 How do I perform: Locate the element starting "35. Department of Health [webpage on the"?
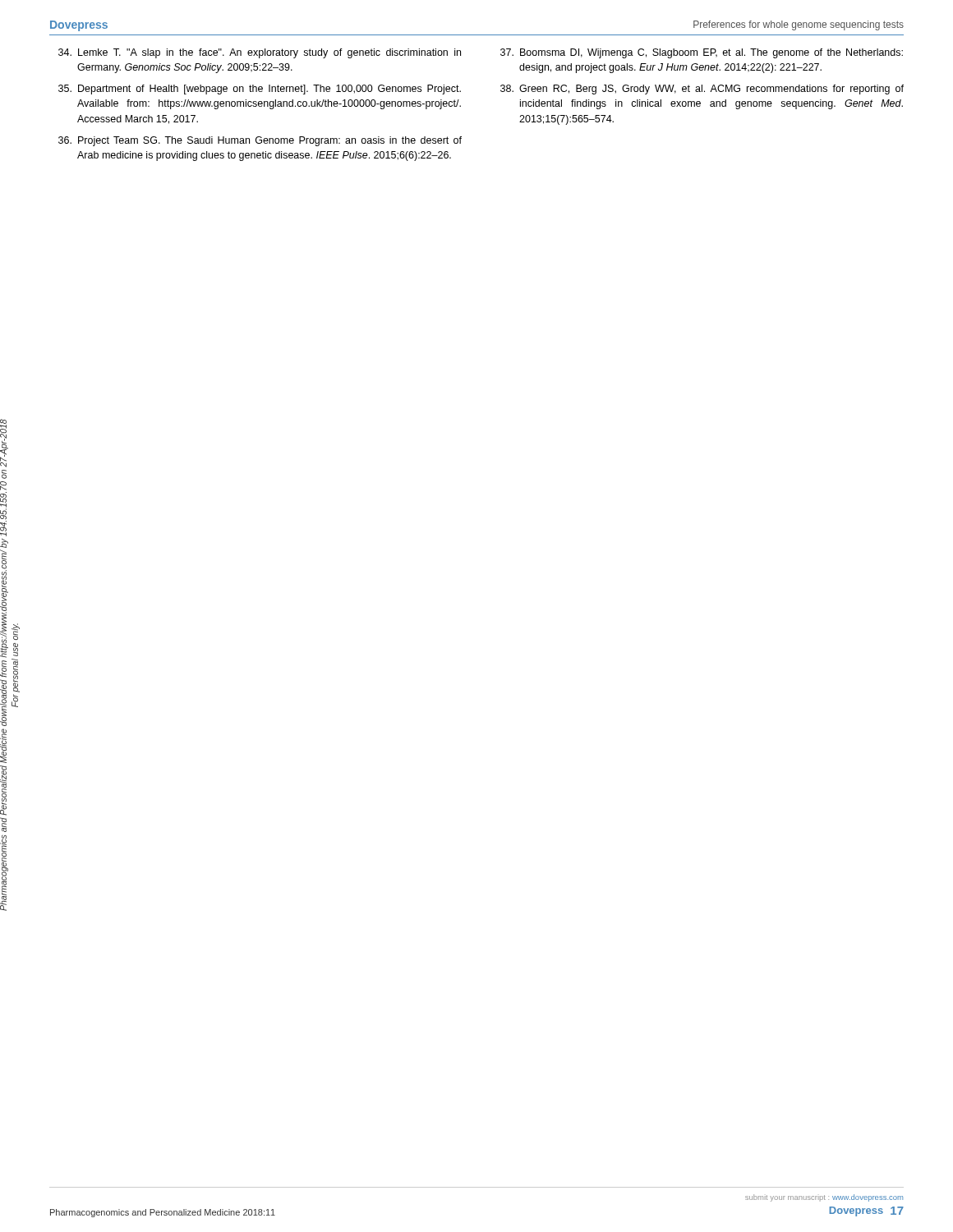click(x=255, y=104)
